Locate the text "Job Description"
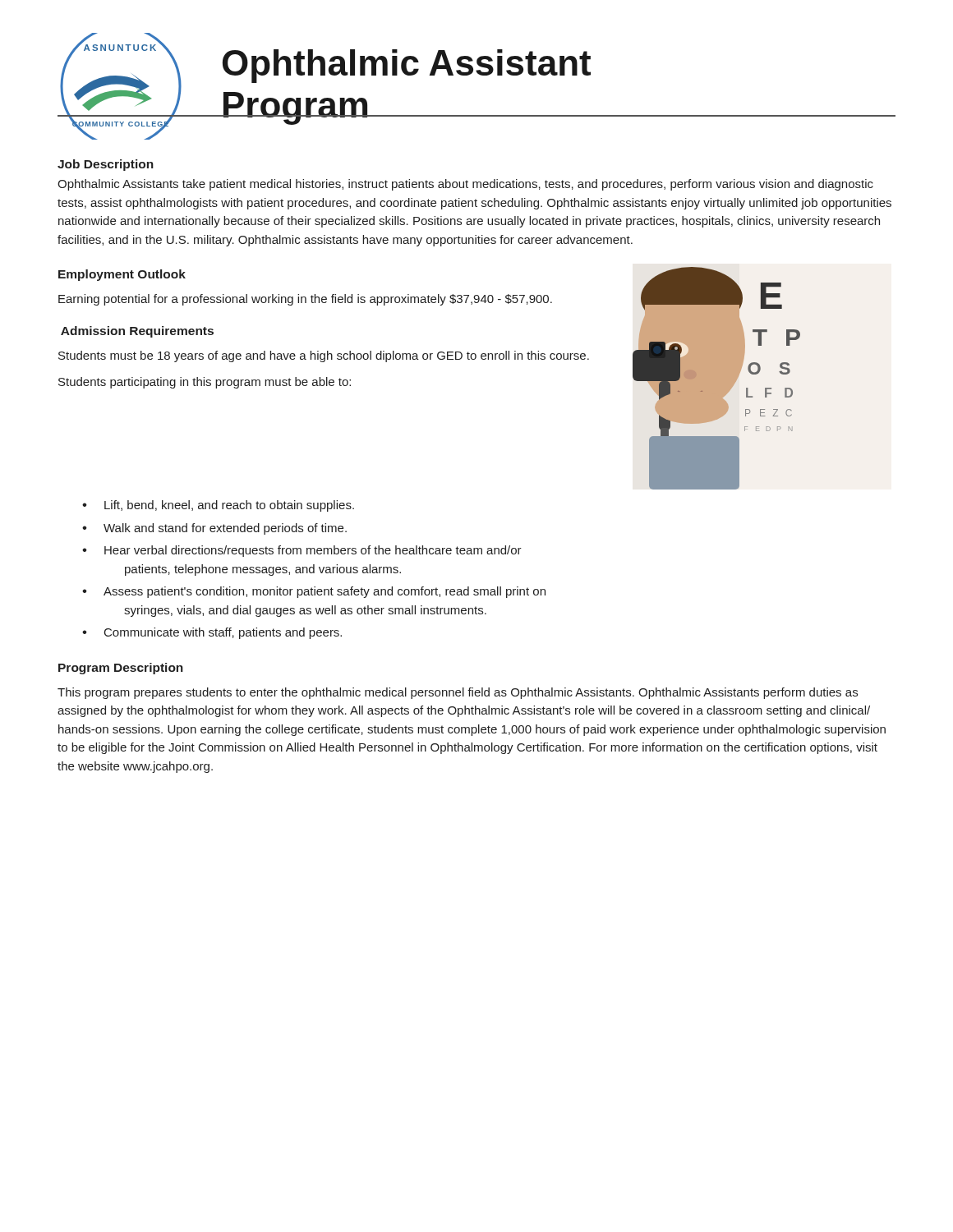The image size is (953, 1232). tap(106, 164)
